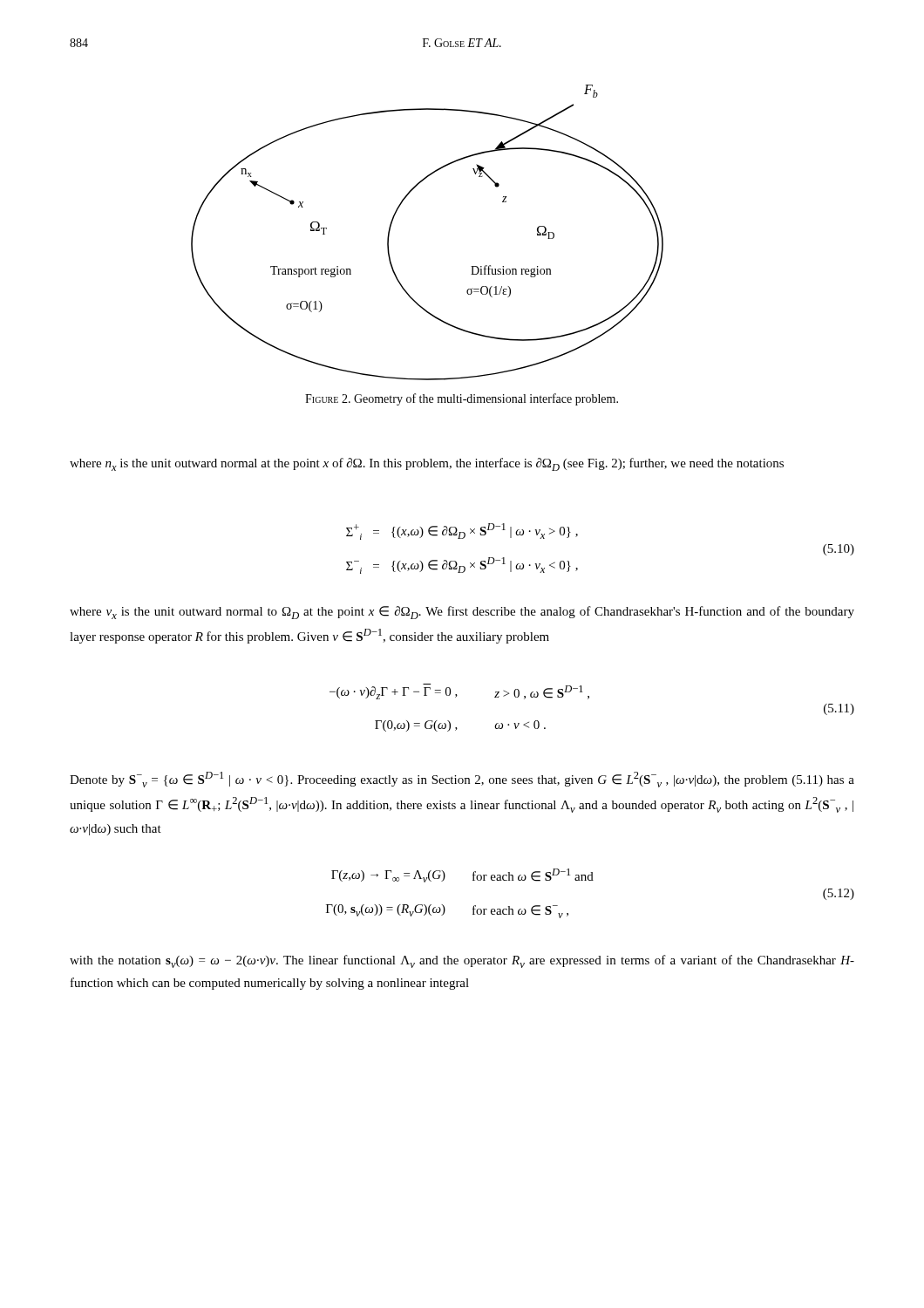Select the text starting "−(ω · ν)∂zΓ + Γ − Γ"
The height and width of the screenshot is (1308, 924).
point(383,691)
